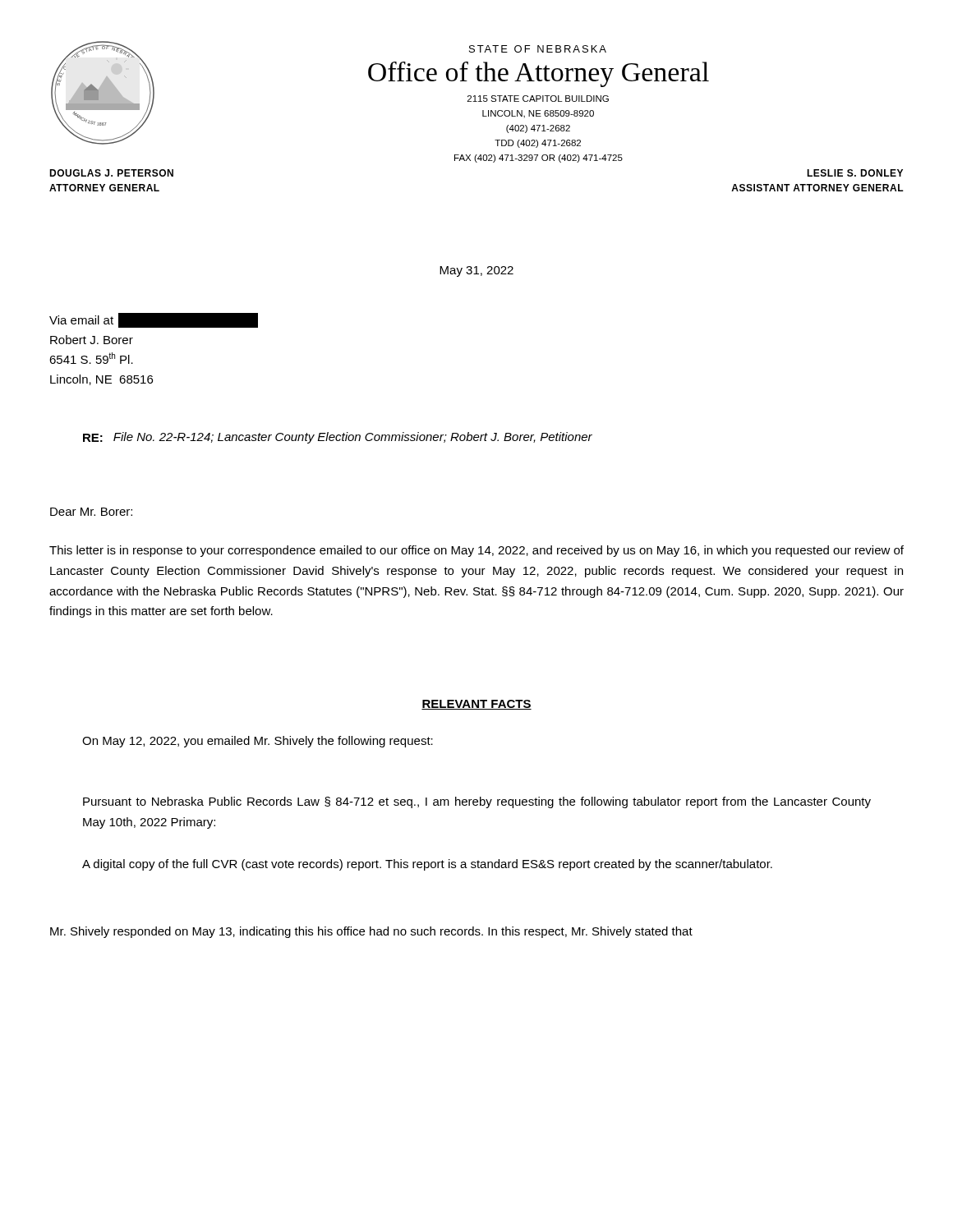Locate the block of text that opens with "This letter is in response"
This screenshot has width=953, height=1232.
476,580
